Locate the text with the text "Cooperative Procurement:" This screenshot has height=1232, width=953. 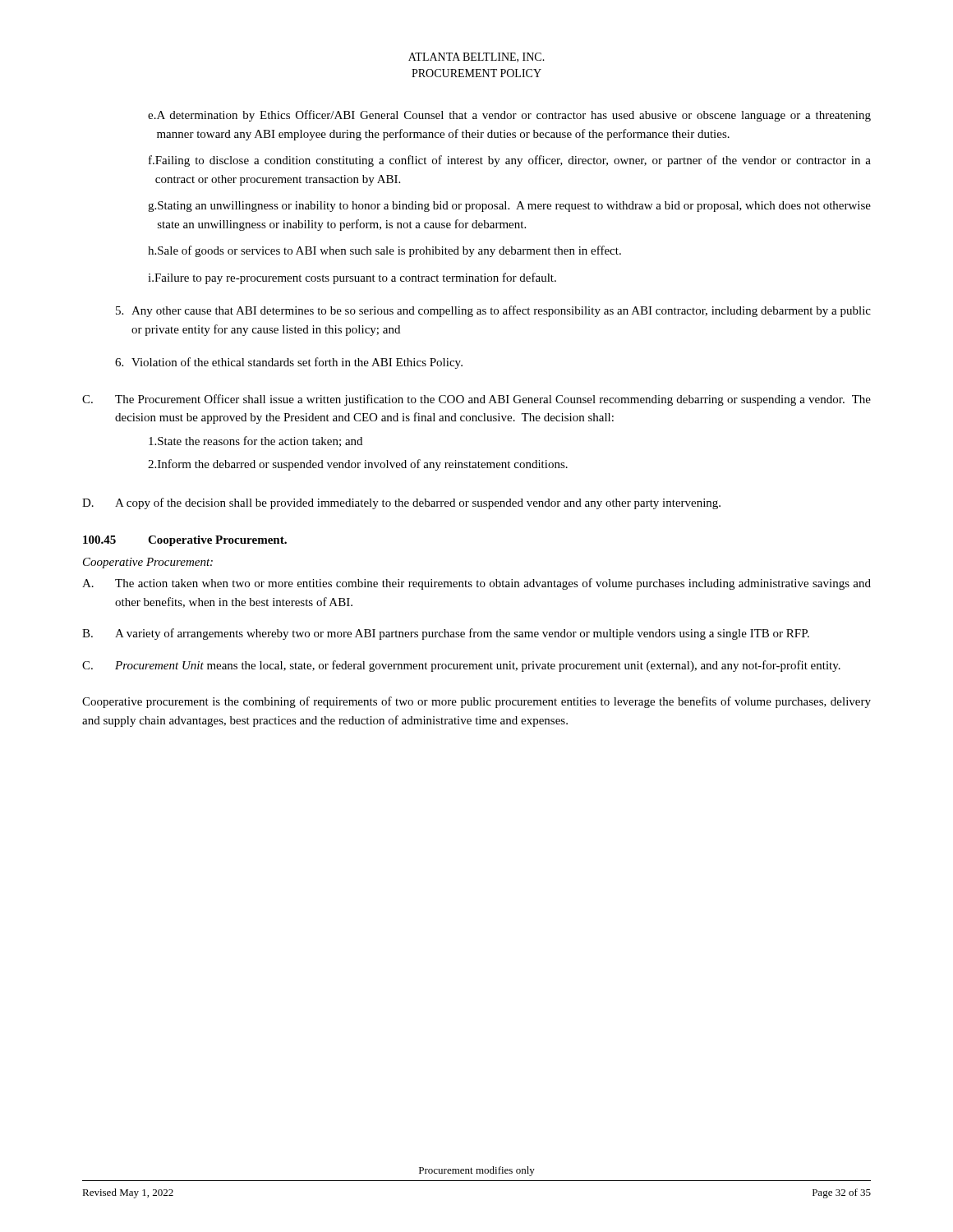coord(148,562)
